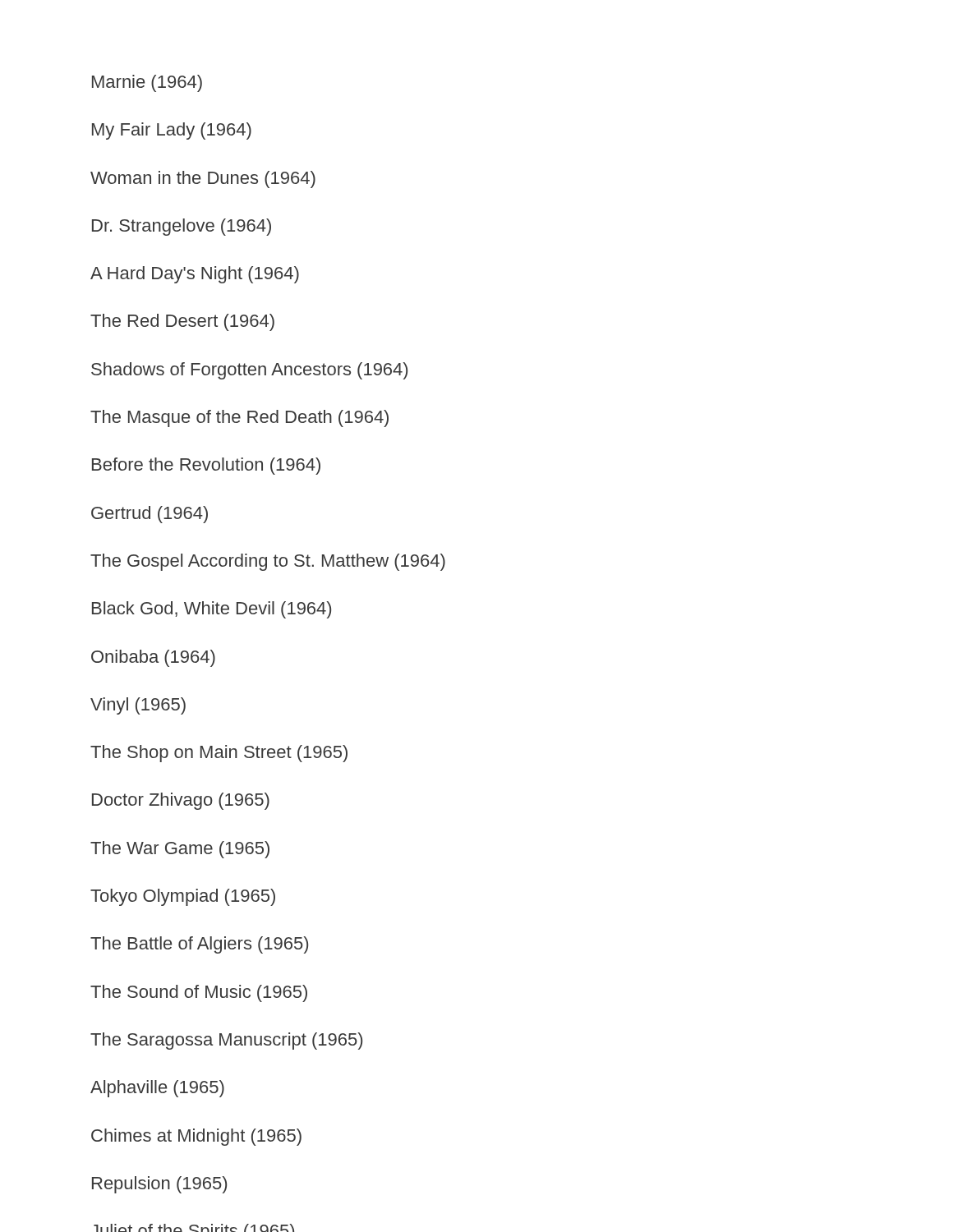Point to the passage starting "The Sound of"
Screen dimensions: 1232x953
pyautogui.click(x=270, y=992)
